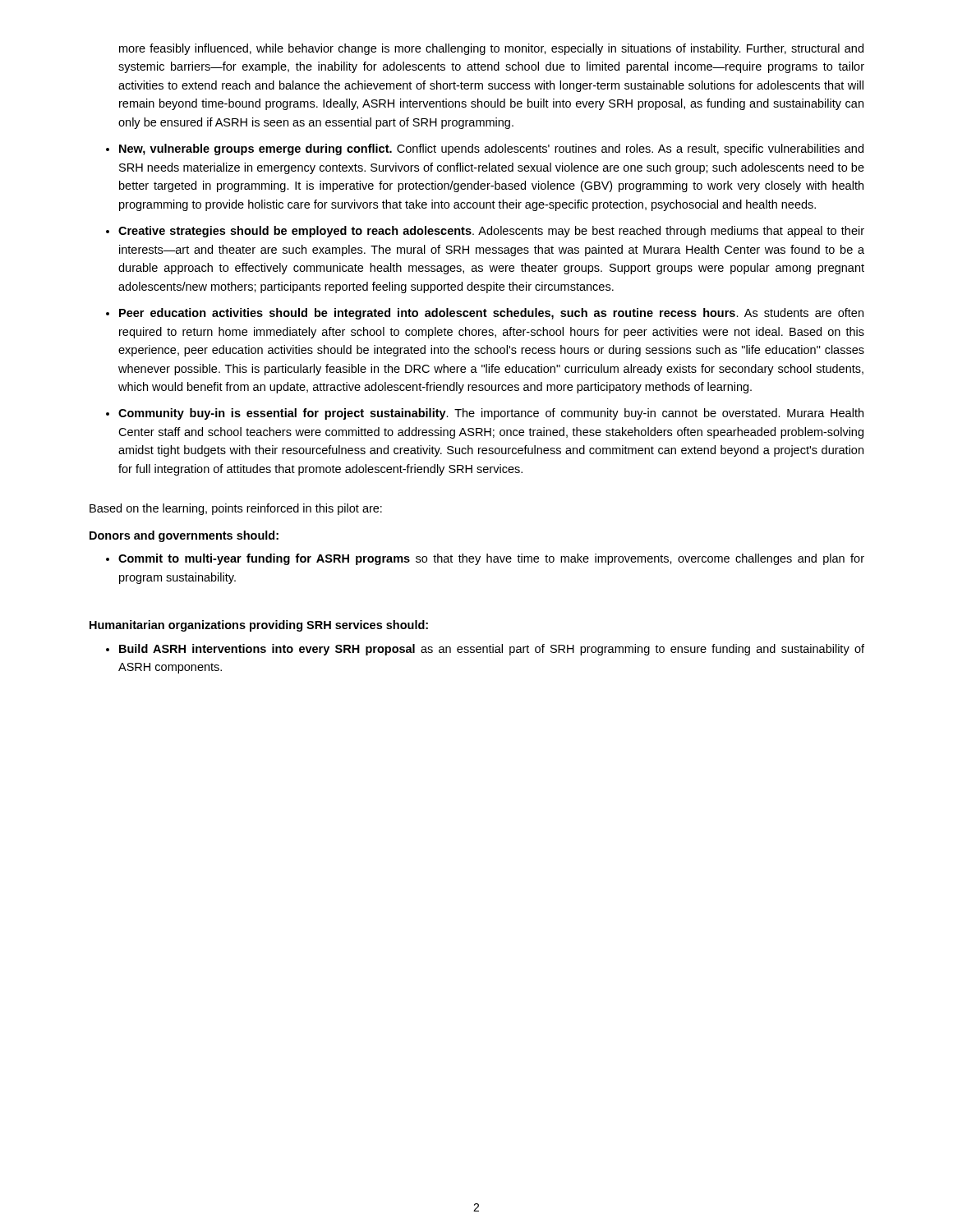Navigate to the text block starting "Donors and governments should:"
The width and height of the screenshot is (953, 1232).
pos(184,535)
